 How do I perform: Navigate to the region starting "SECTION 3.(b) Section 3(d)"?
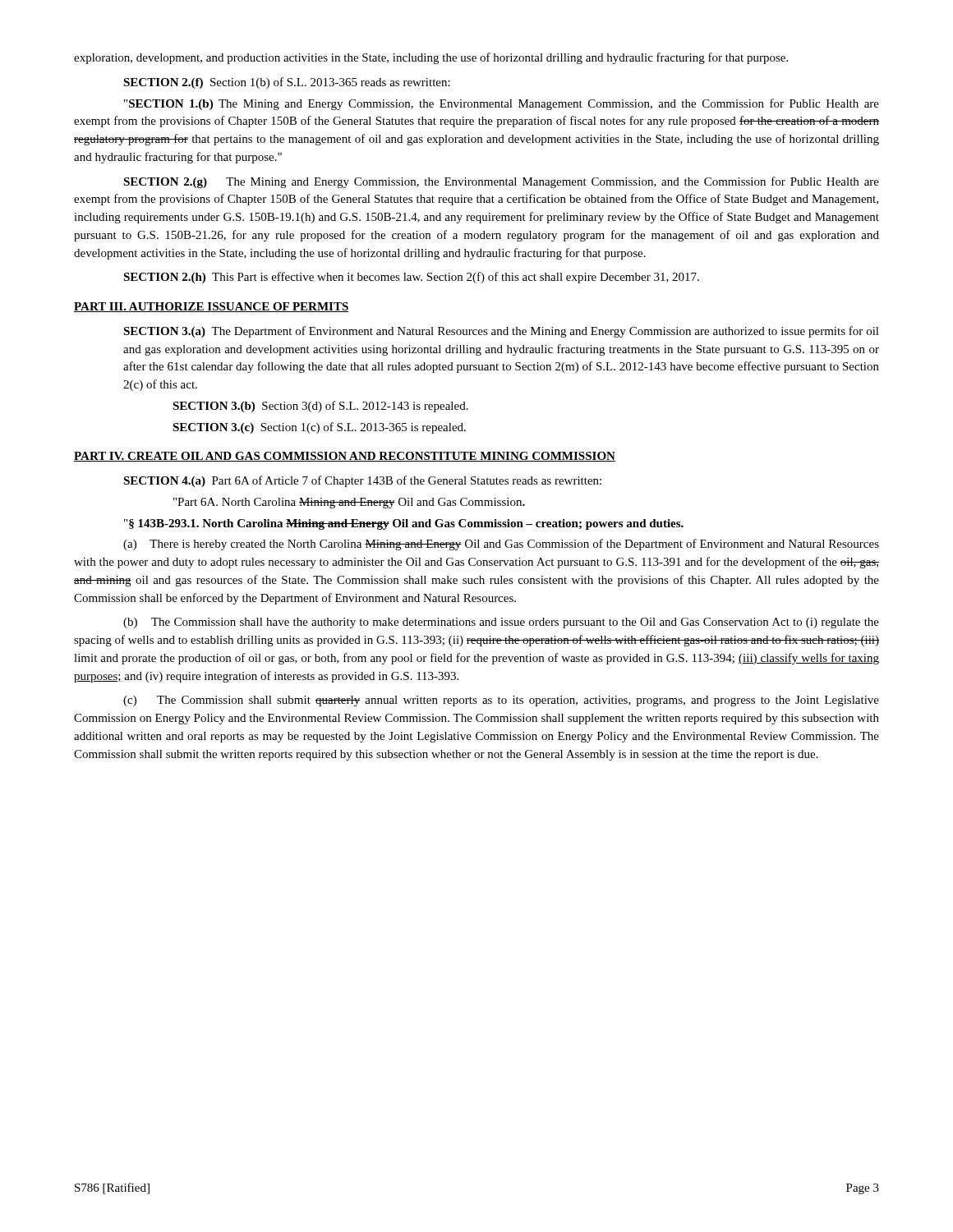point(320,407)
